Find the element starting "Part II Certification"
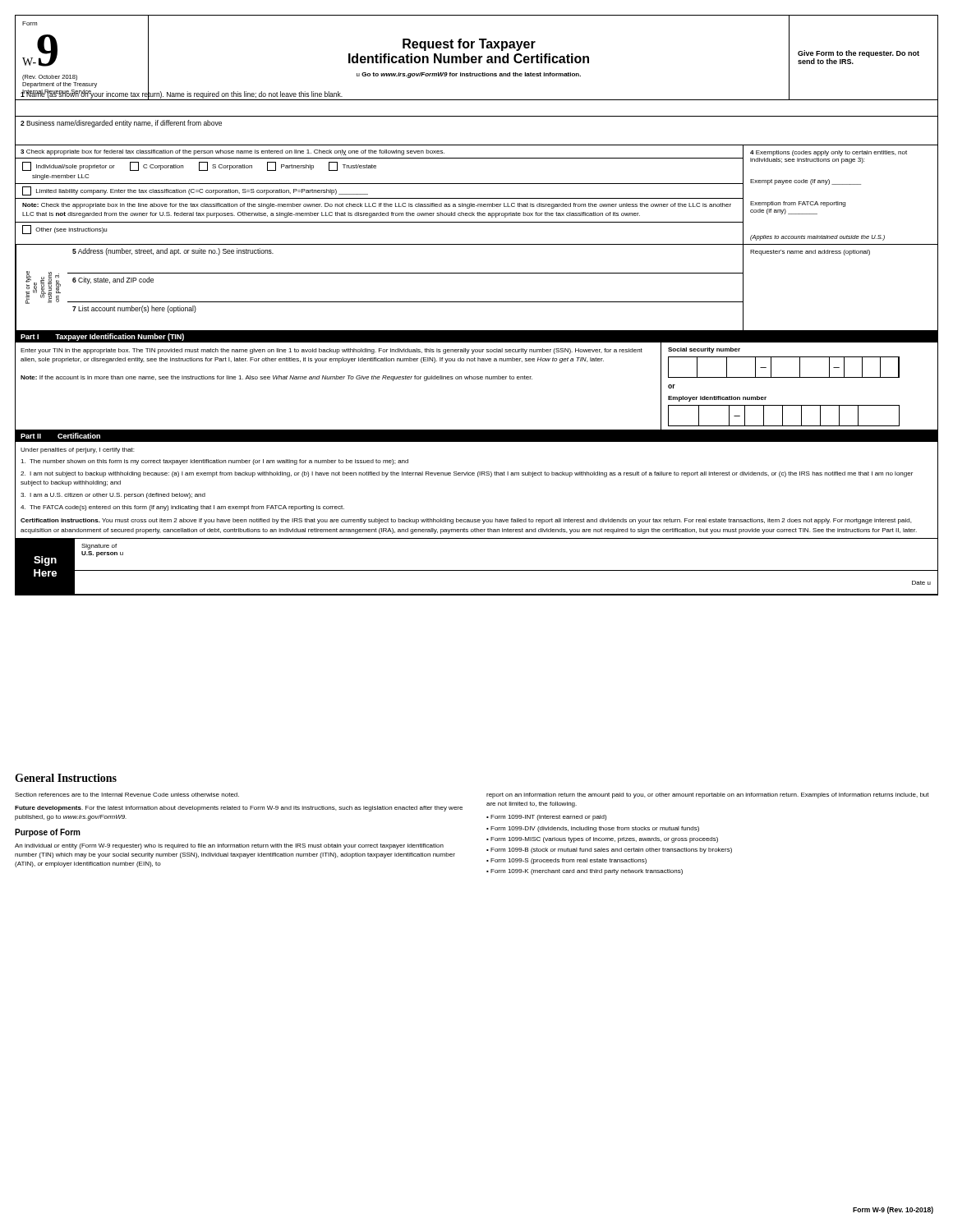This screenshot has width=953, height=1232. click(x=61, y=436)
